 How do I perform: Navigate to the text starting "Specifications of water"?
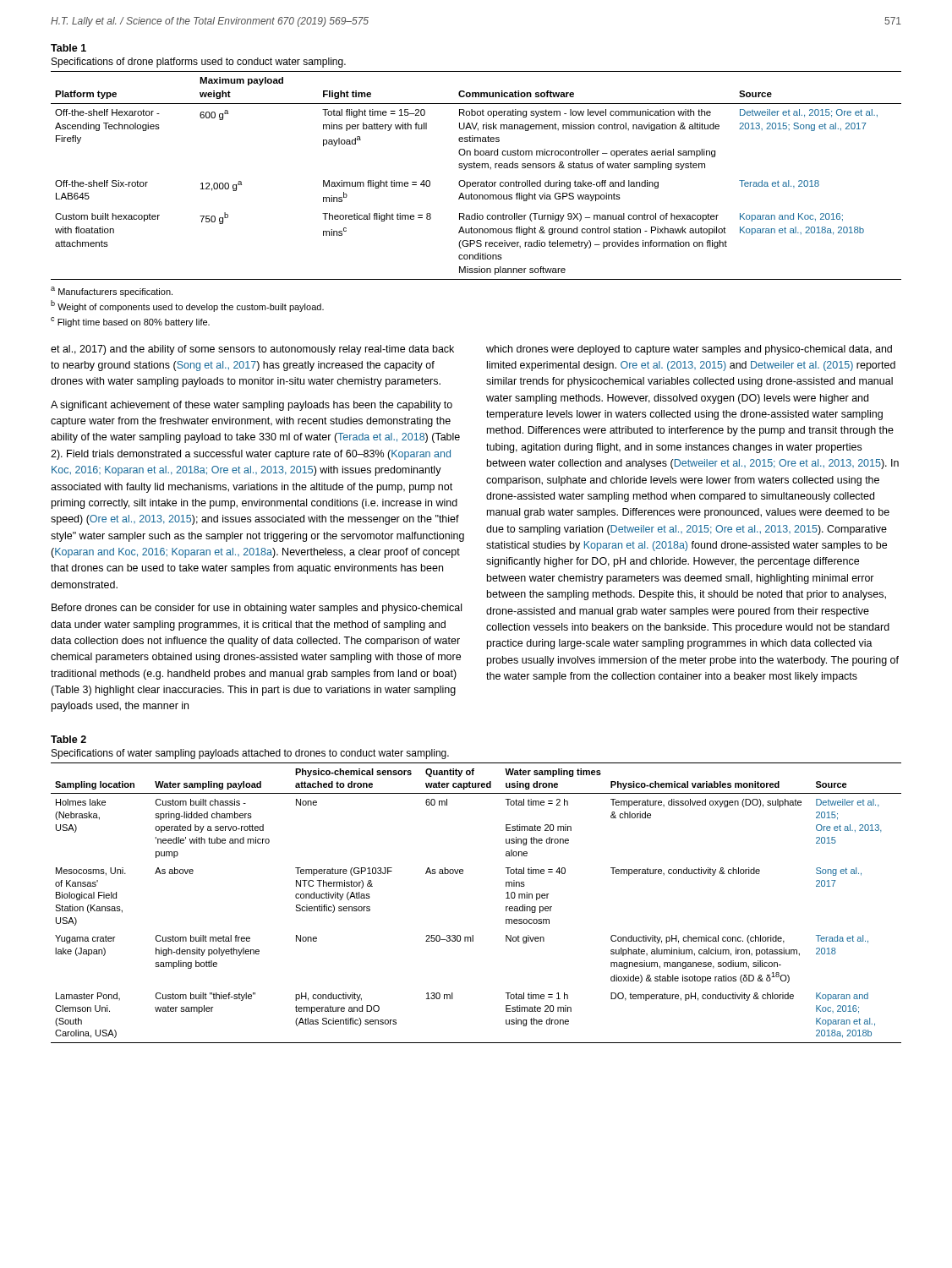[250, 753]
